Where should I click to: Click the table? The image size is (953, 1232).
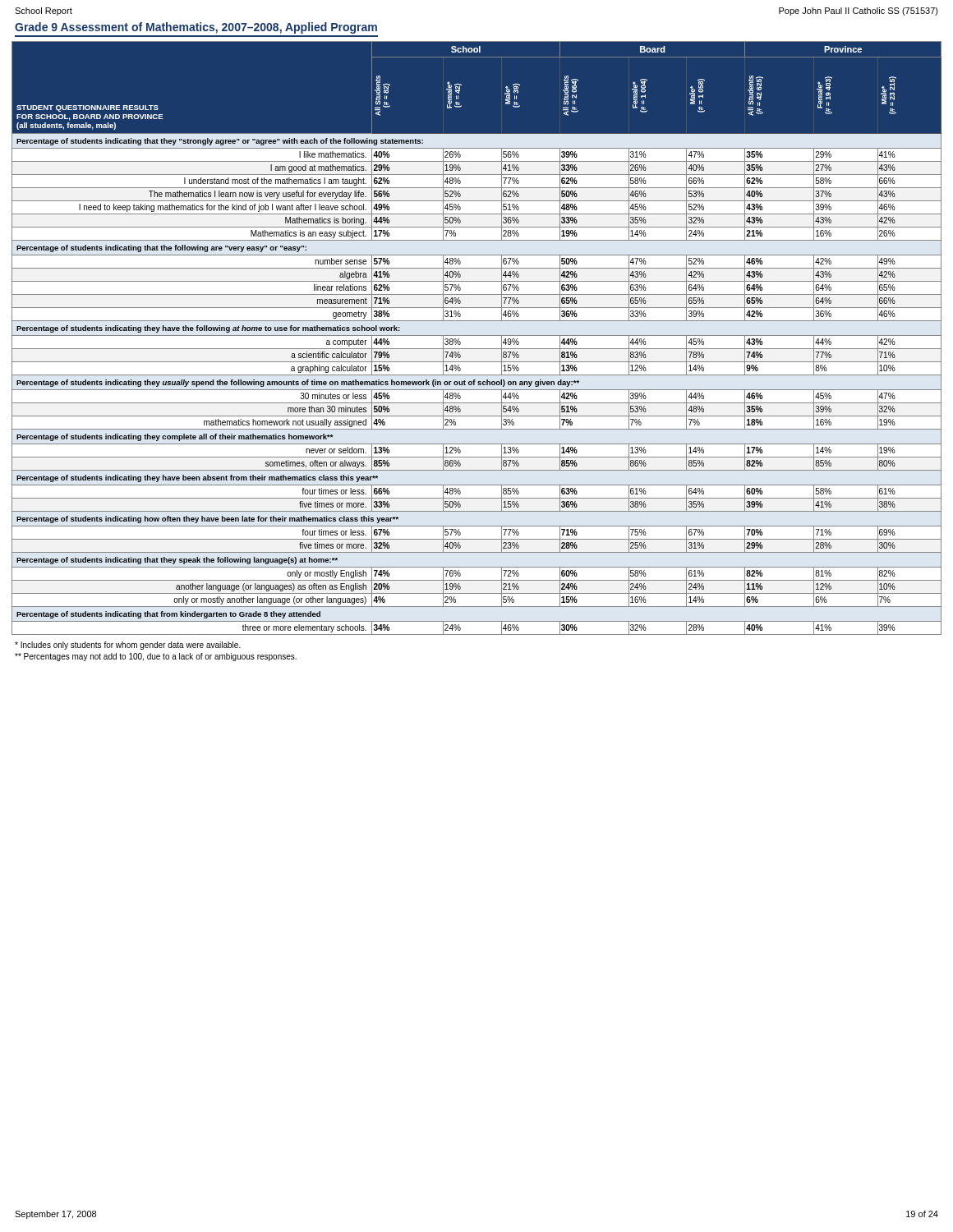(476, 338)
